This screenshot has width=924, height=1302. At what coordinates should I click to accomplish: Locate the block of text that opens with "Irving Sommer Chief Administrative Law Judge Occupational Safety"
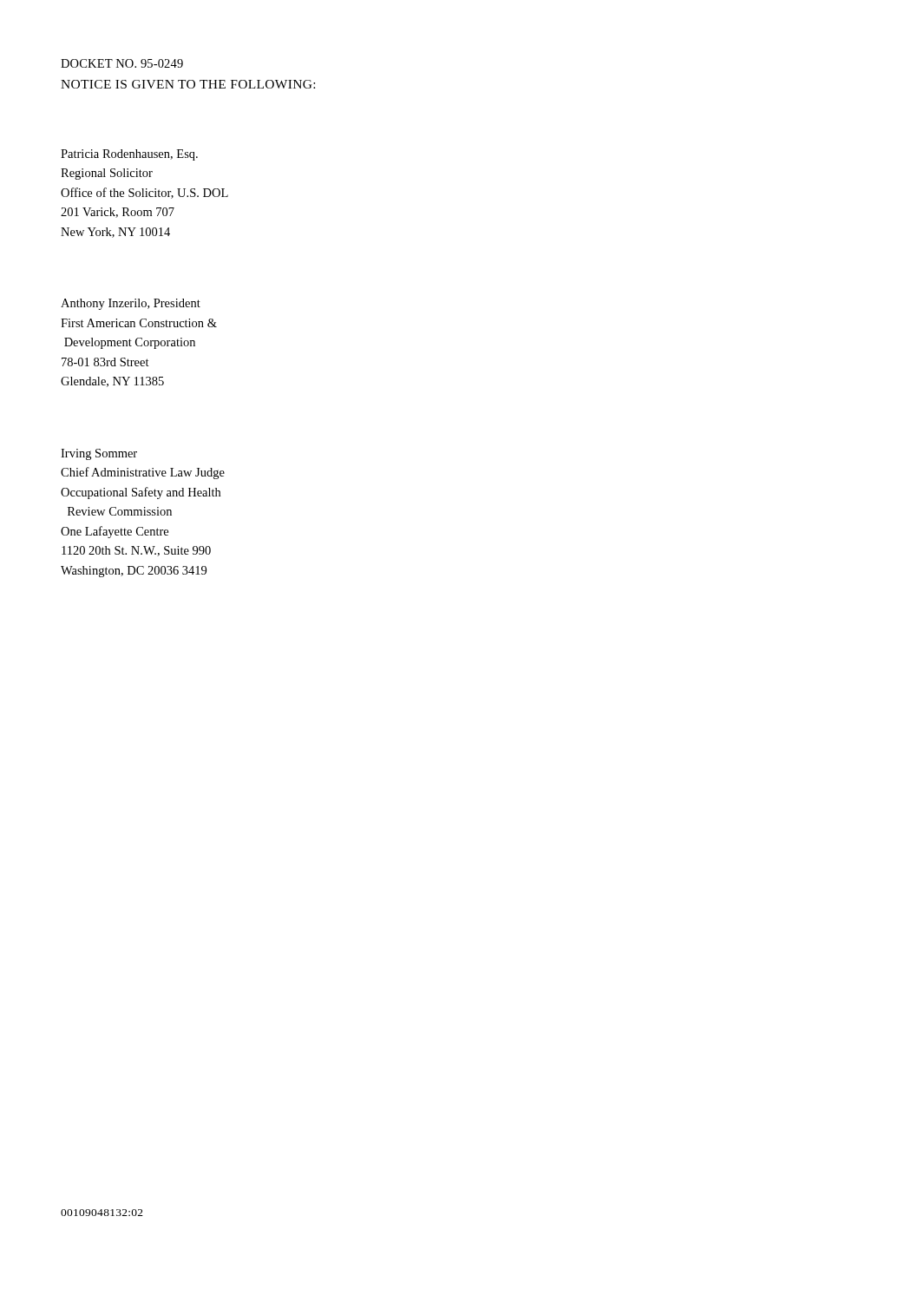click(x=143, y=511)
